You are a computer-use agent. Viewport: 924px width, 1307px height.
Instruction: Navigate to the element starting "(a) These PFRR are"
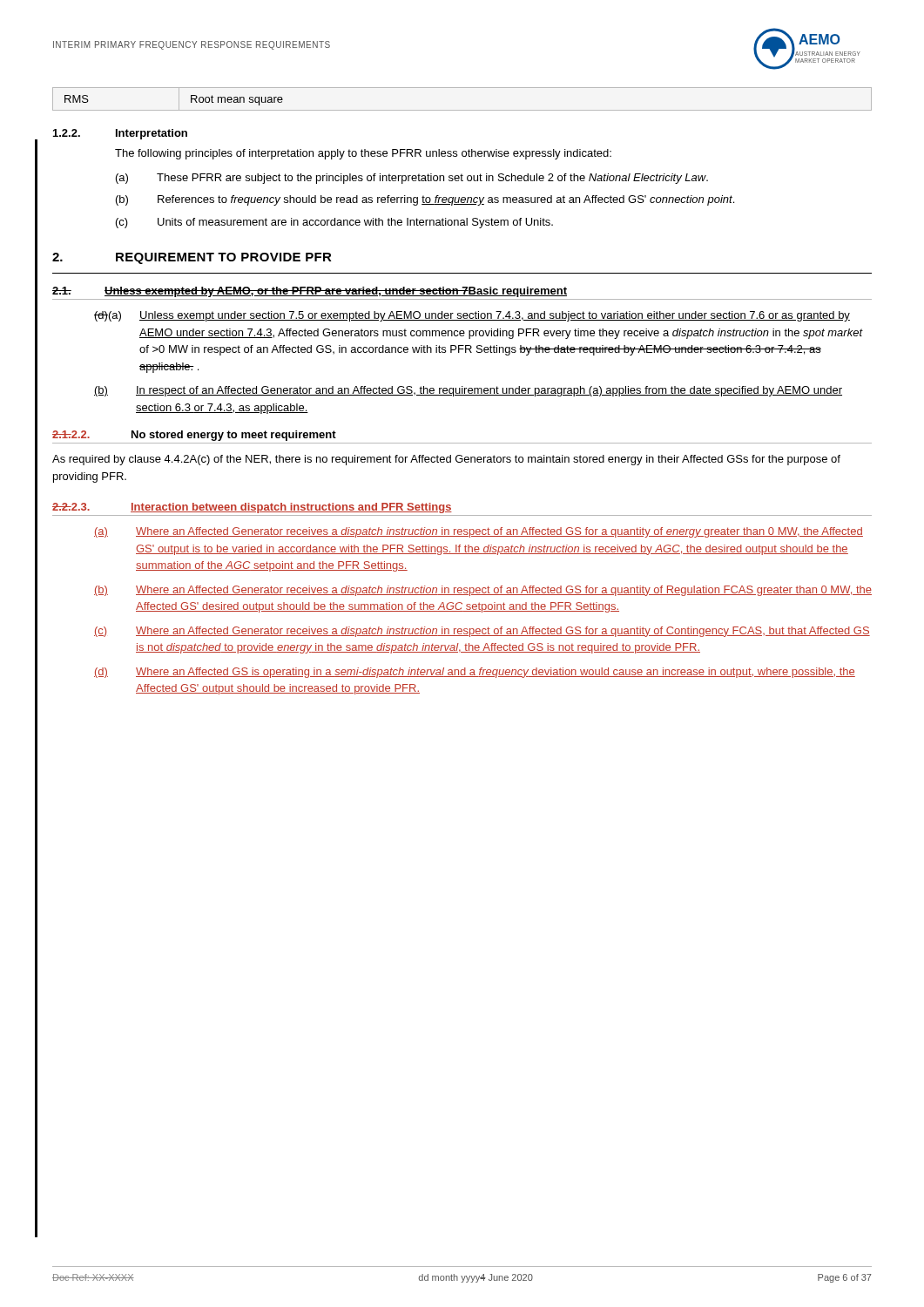click(493, 177)
